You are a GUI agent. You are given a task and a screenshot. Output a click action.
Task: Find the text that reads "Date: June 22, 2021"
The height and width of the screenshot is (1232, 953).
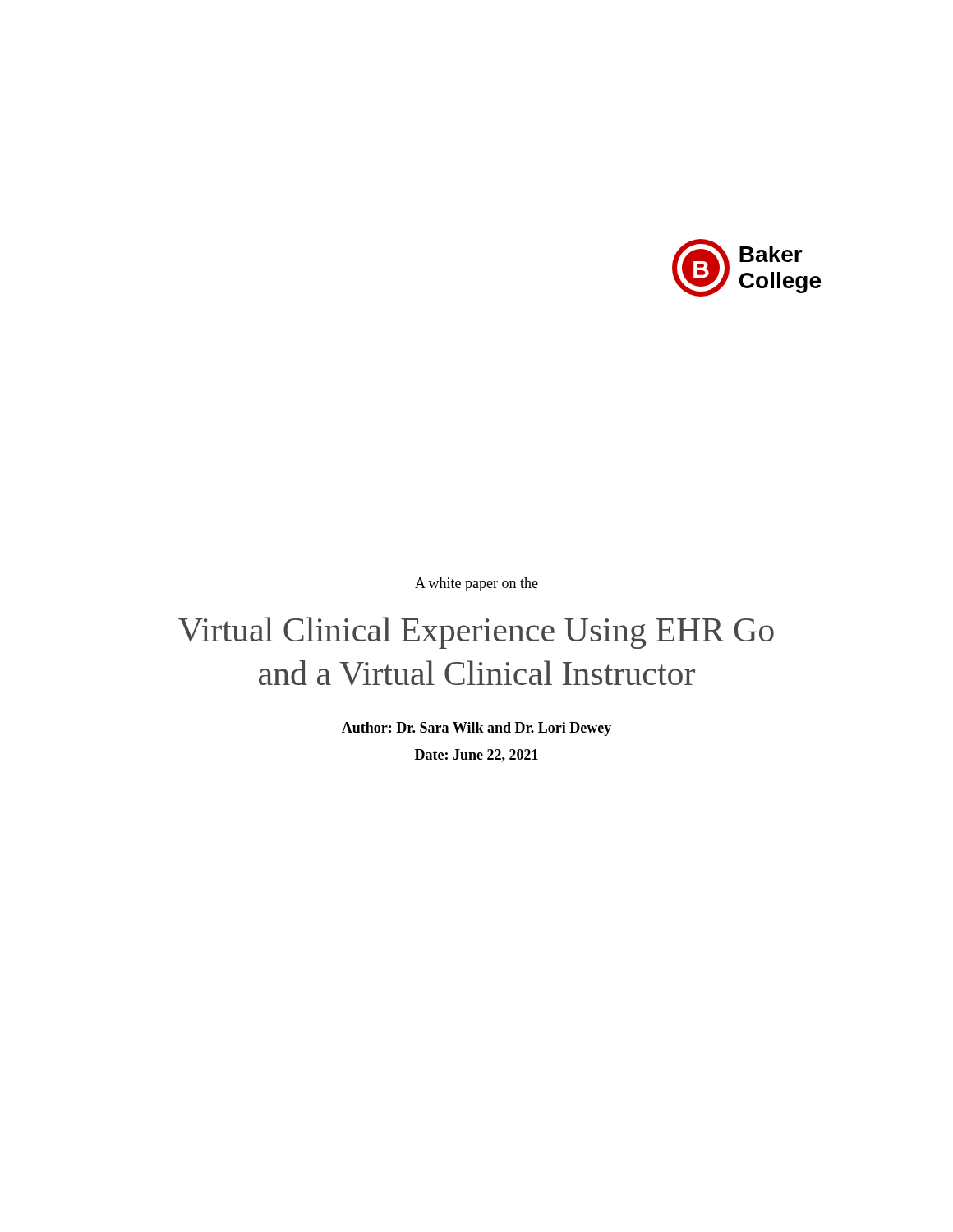click(476, 755)
